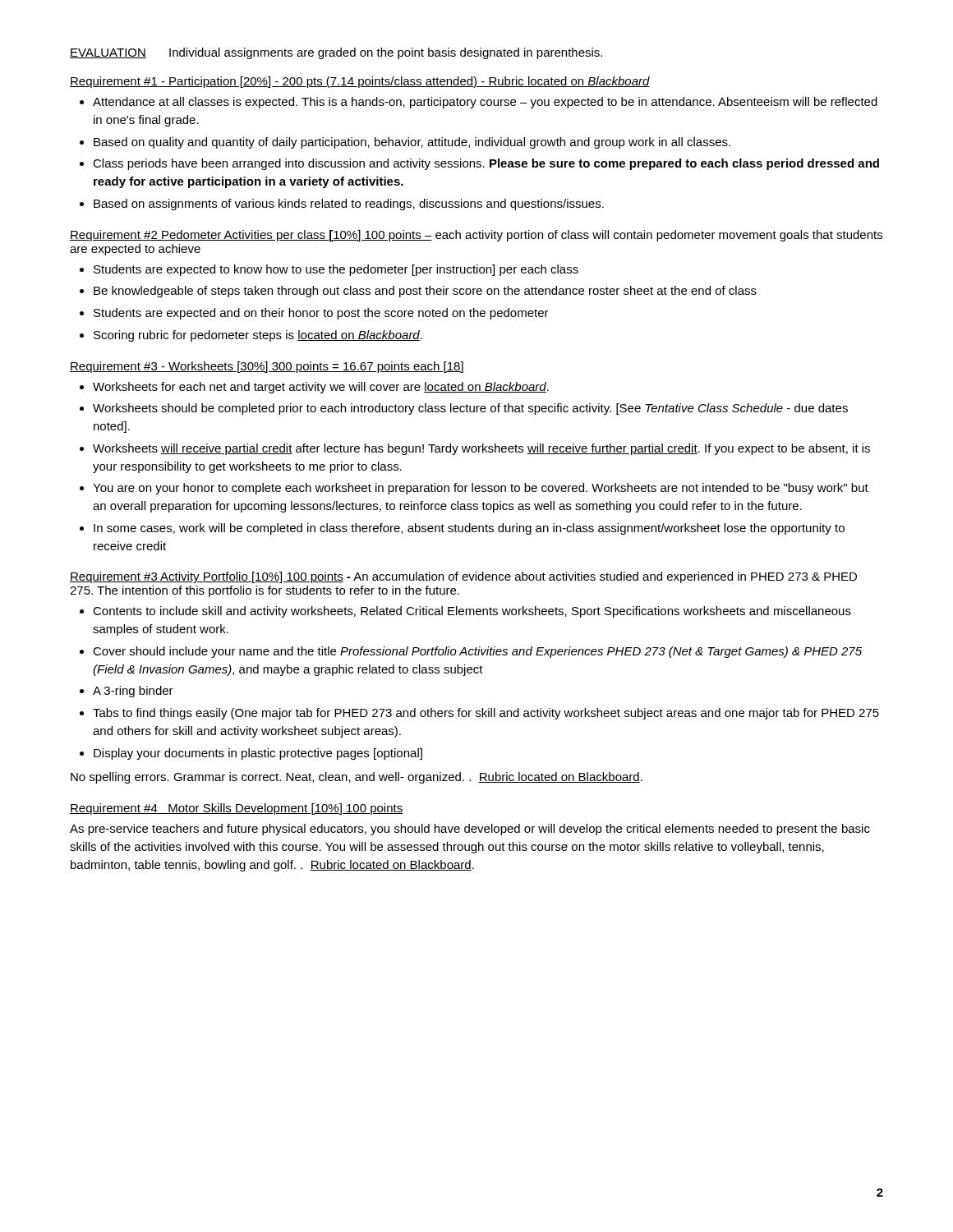
Task: Point to the section header beginning "Requirement #4 Motor Skills Development [10%] 100"
Action: pos(236,808)
